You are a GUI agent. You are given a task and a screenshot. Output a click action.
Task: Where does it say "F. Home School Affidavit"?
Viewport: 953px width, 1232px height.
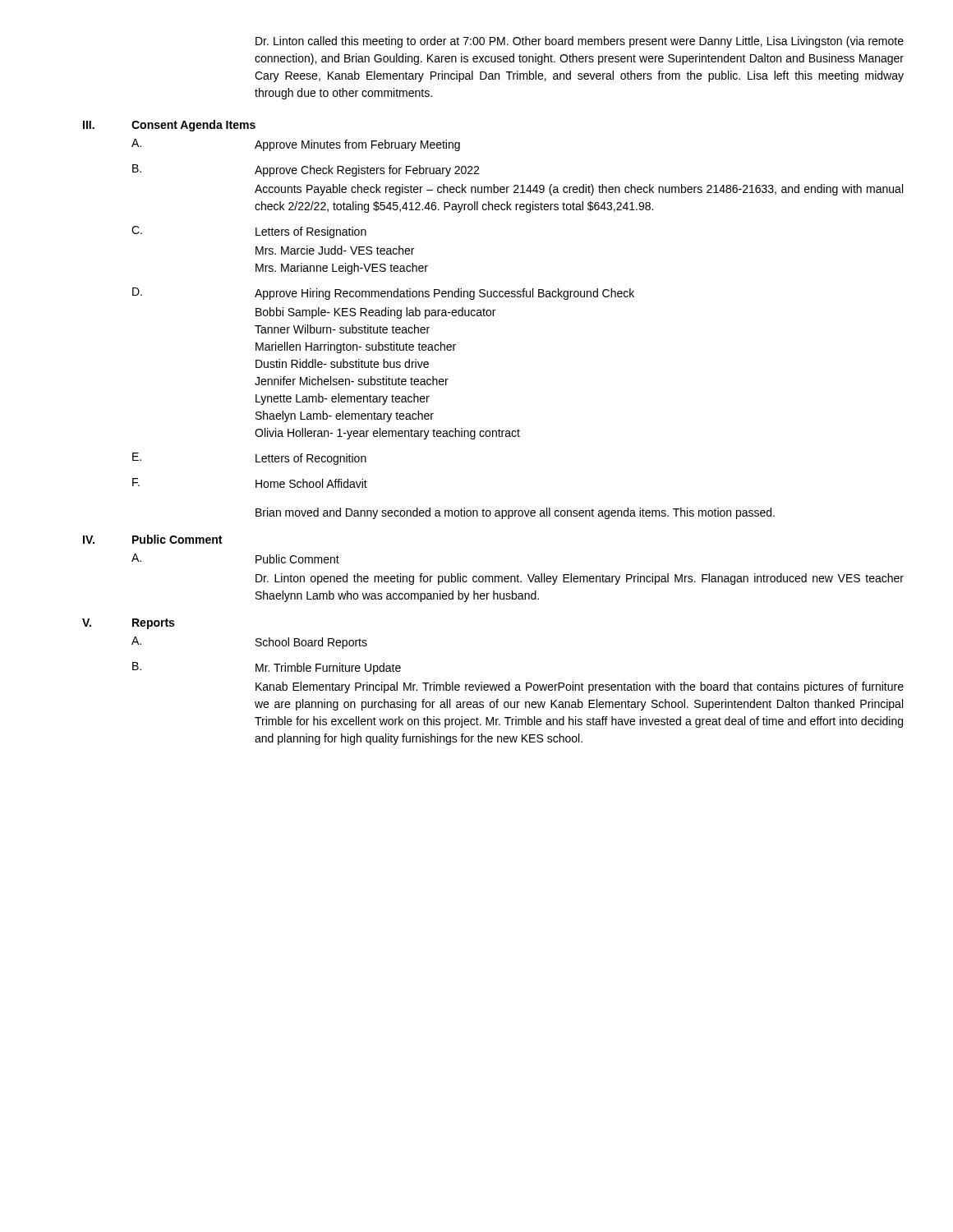[x=136, y=483]
